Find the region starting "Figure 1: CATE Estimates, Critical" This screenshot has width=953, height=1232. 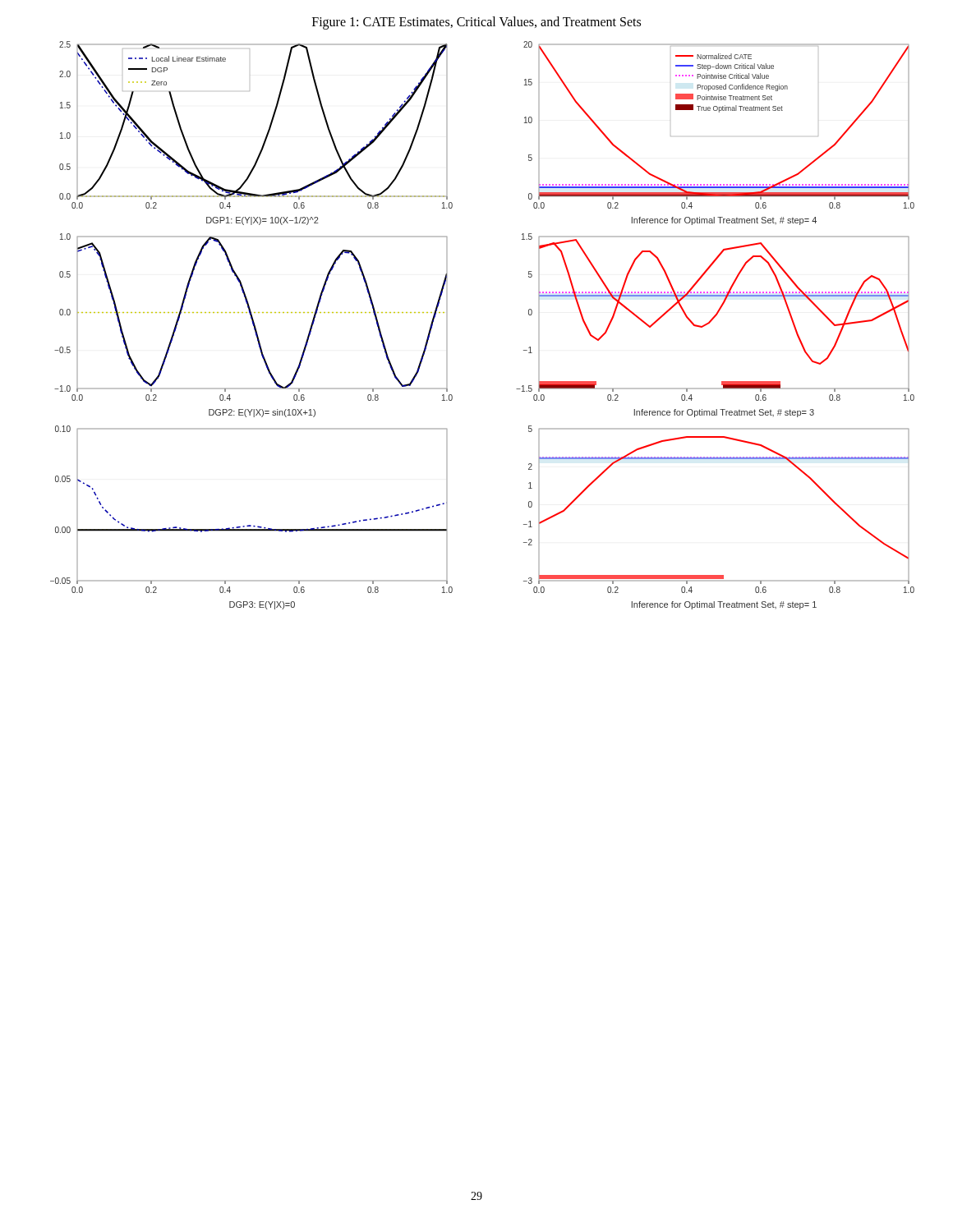pyautogui.click(x=476, y=22)
